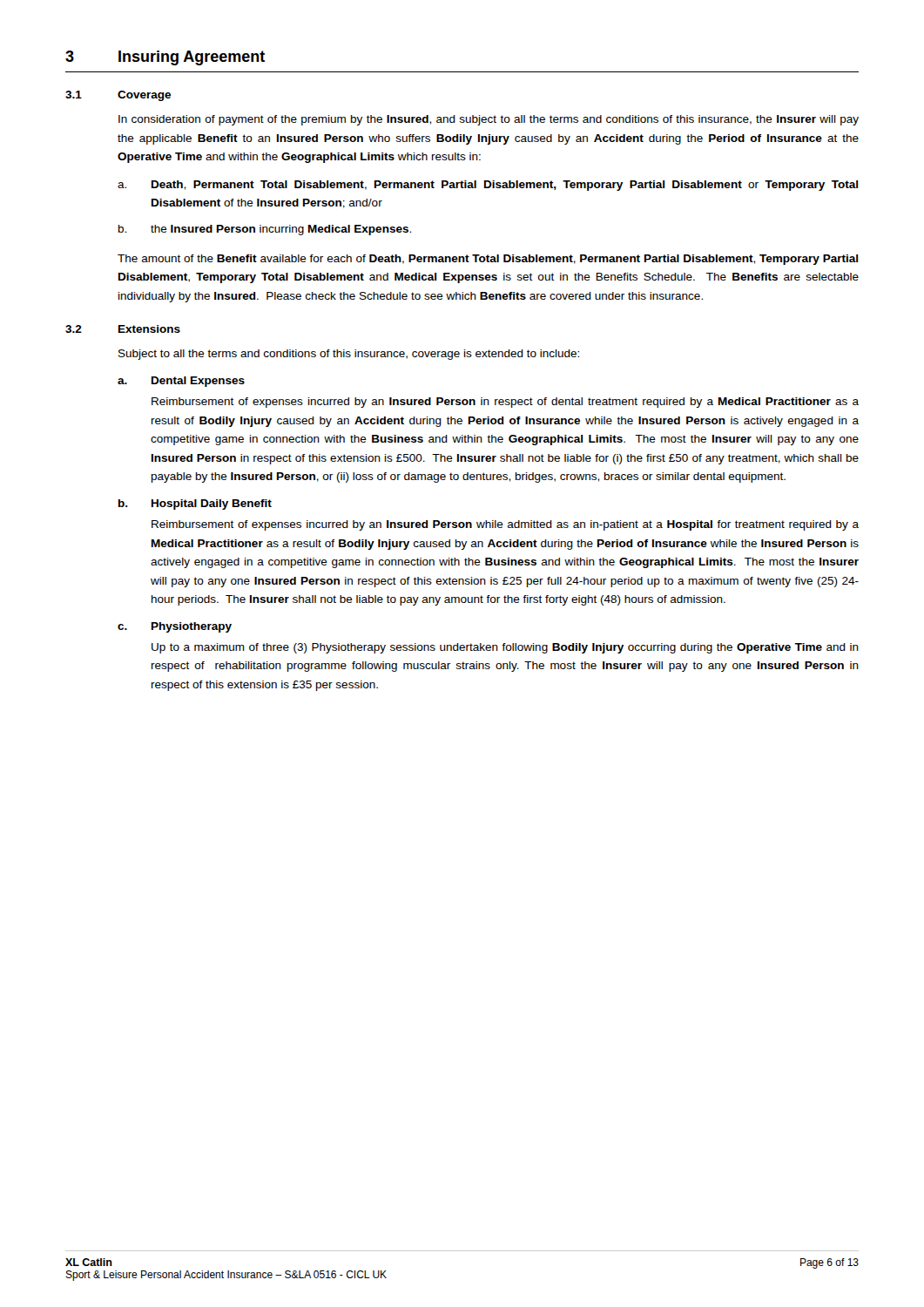Viewport: 924px width, 1307px height.
Task: Point to the passage starting "b. the Insured Person"
Action: point(265,230)
